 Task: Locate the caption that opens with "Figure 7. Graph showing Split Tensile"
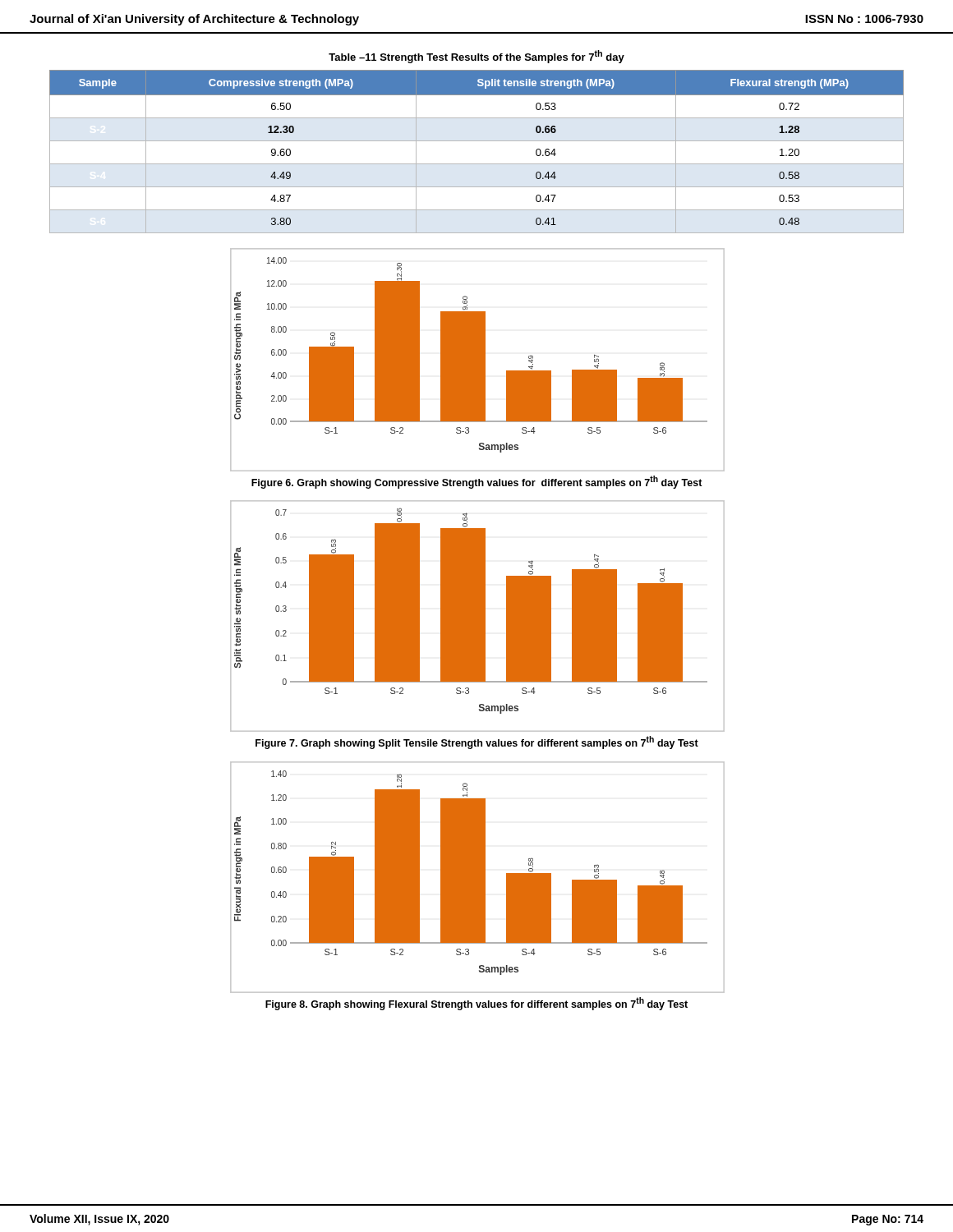(476, 743)
